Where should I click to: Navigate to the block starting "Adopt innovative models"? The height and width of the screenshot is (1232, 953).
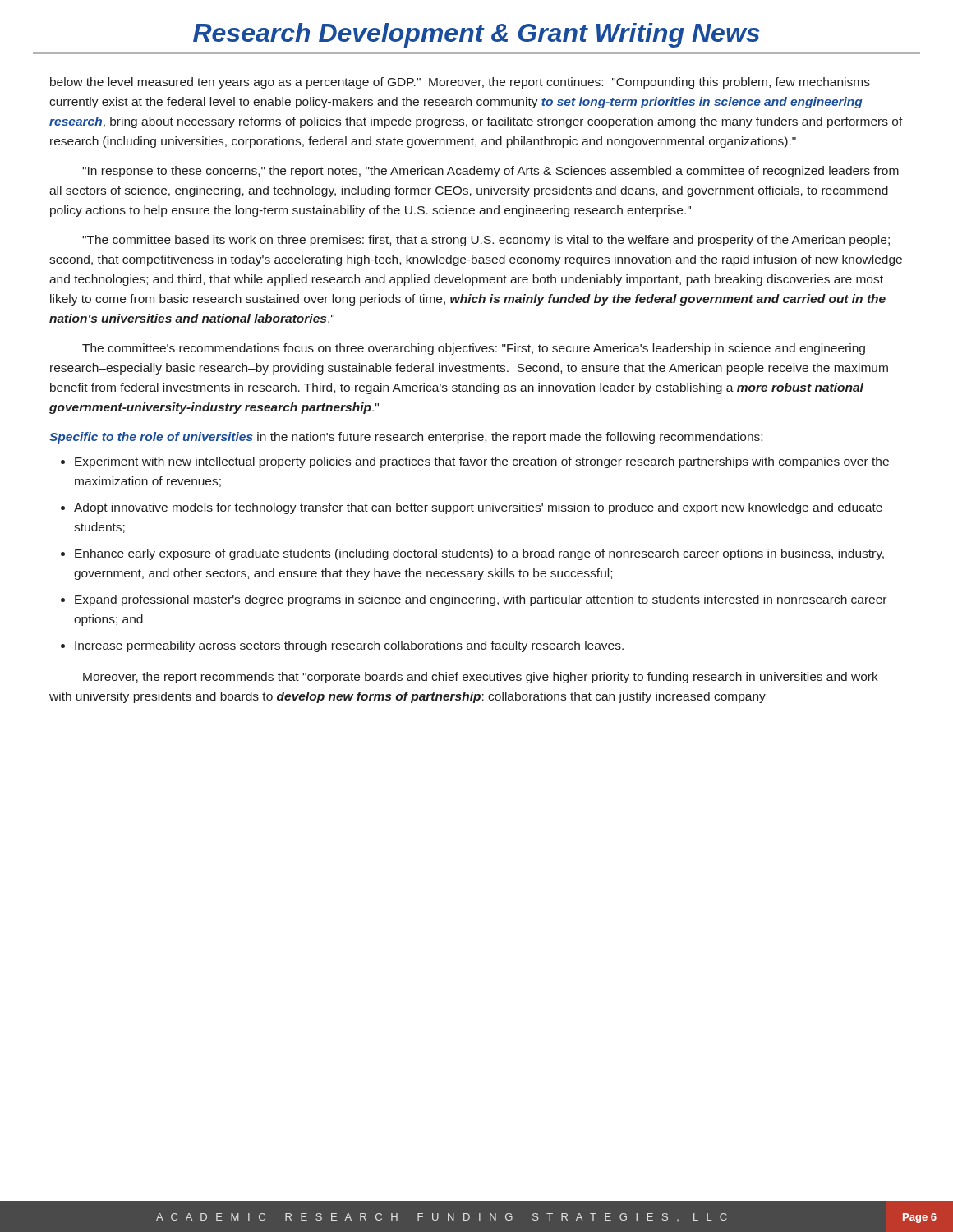point(489,518)
